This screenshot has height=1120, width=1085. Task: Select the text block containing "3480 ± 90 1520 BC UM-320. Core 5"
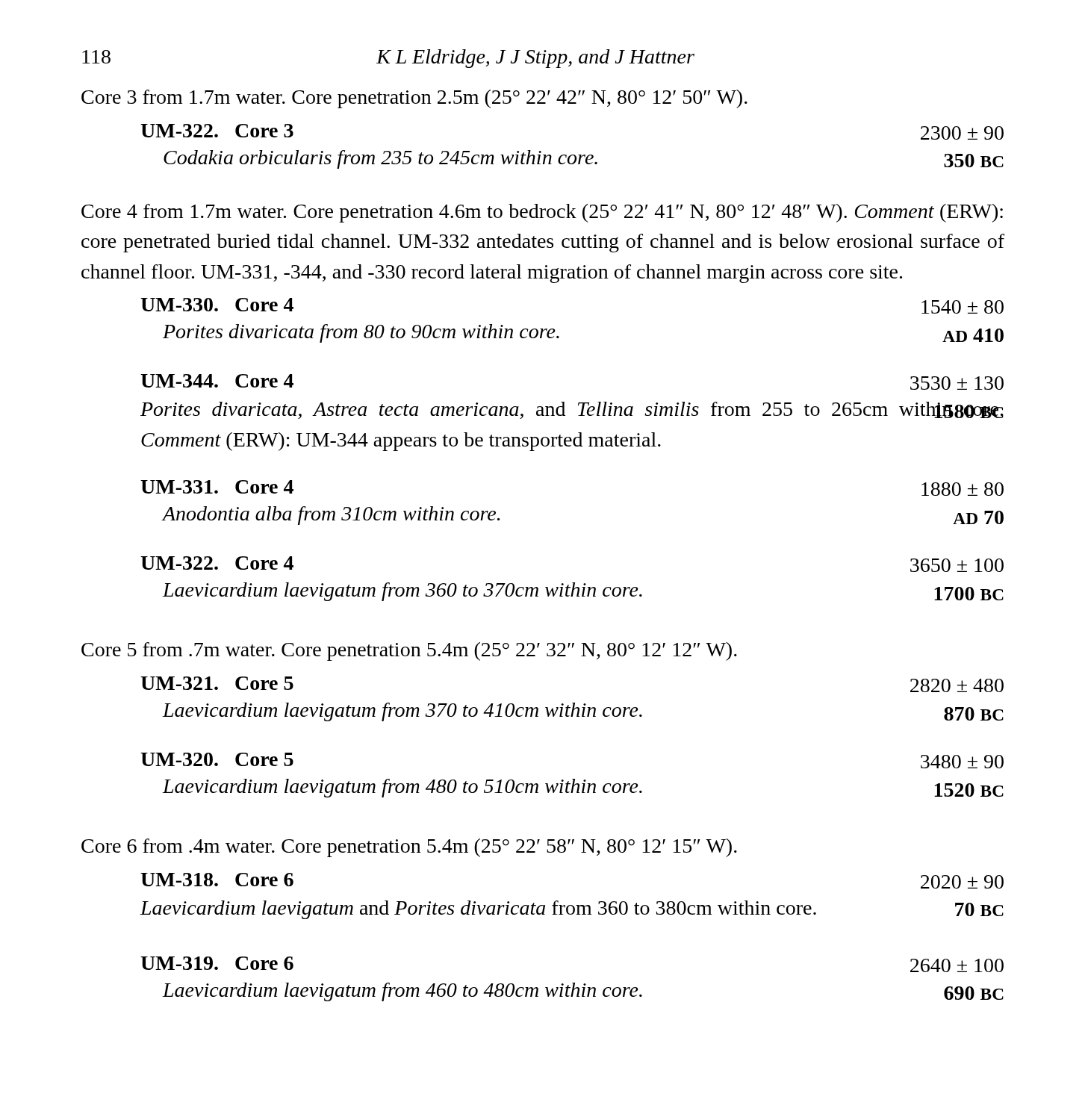pyautogui.click(x=572, y=776)
